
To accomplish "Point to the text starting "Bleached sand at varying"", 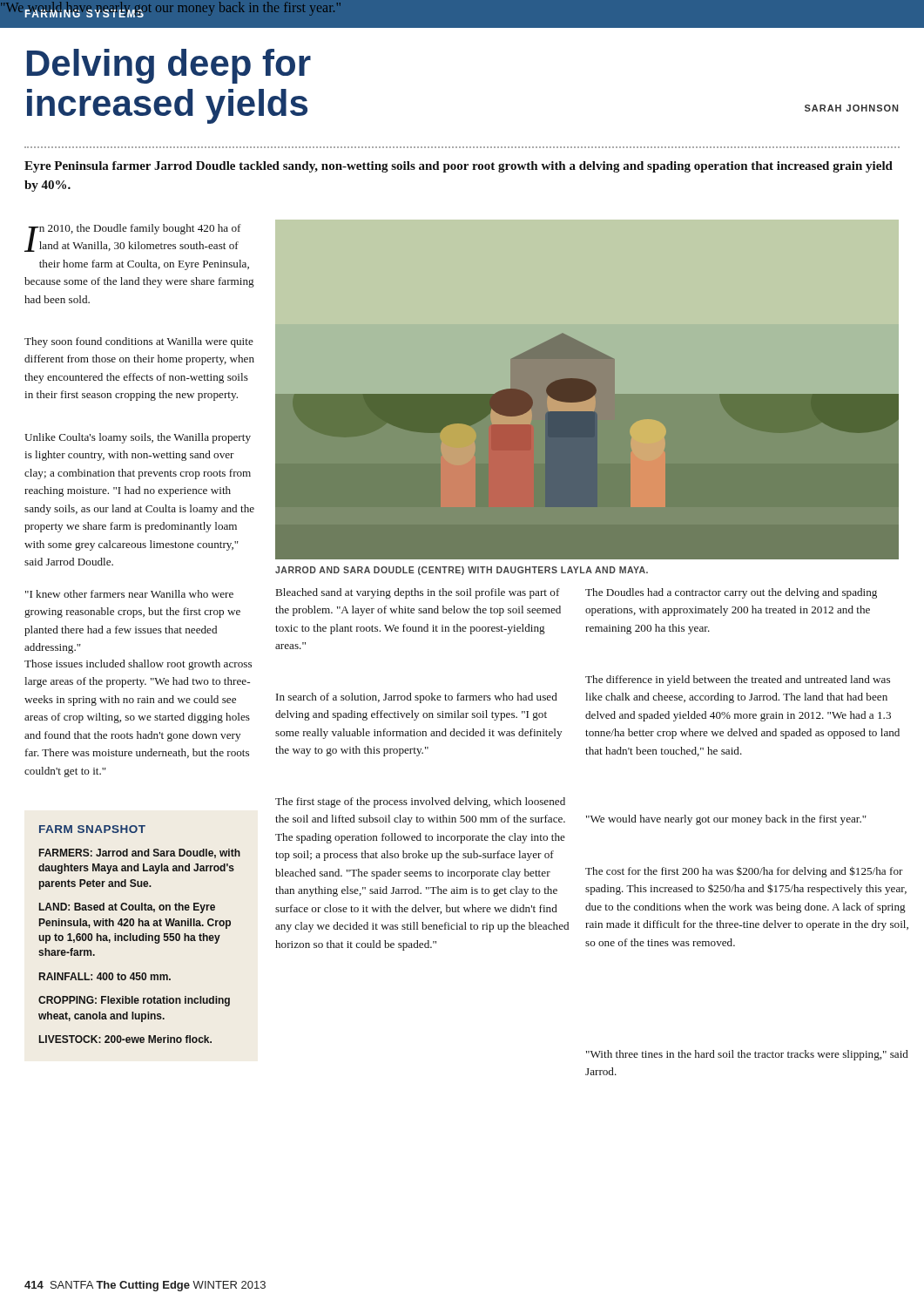I will (x=418, y=619).
